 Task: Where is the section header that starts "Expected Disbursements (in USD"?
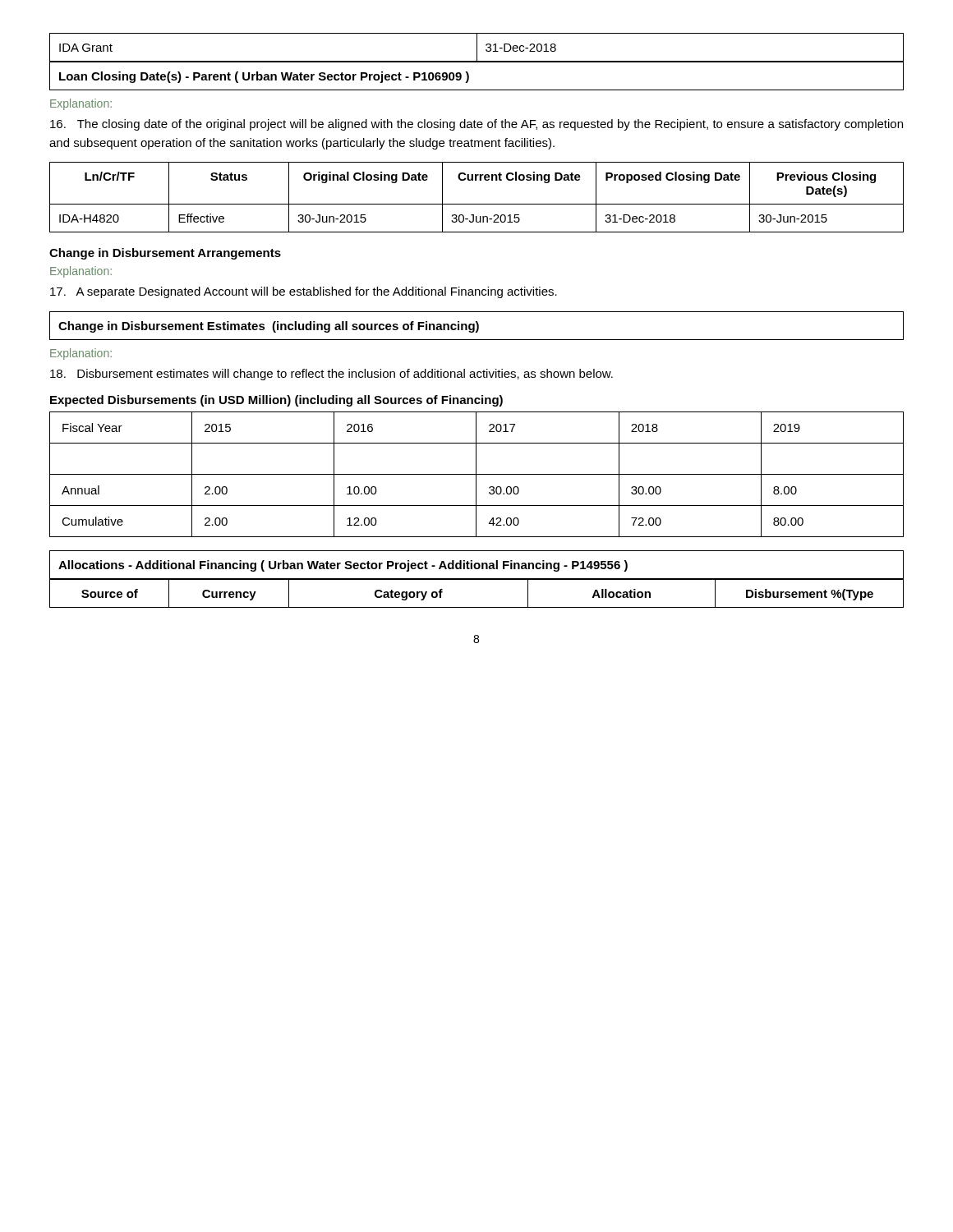276,400
